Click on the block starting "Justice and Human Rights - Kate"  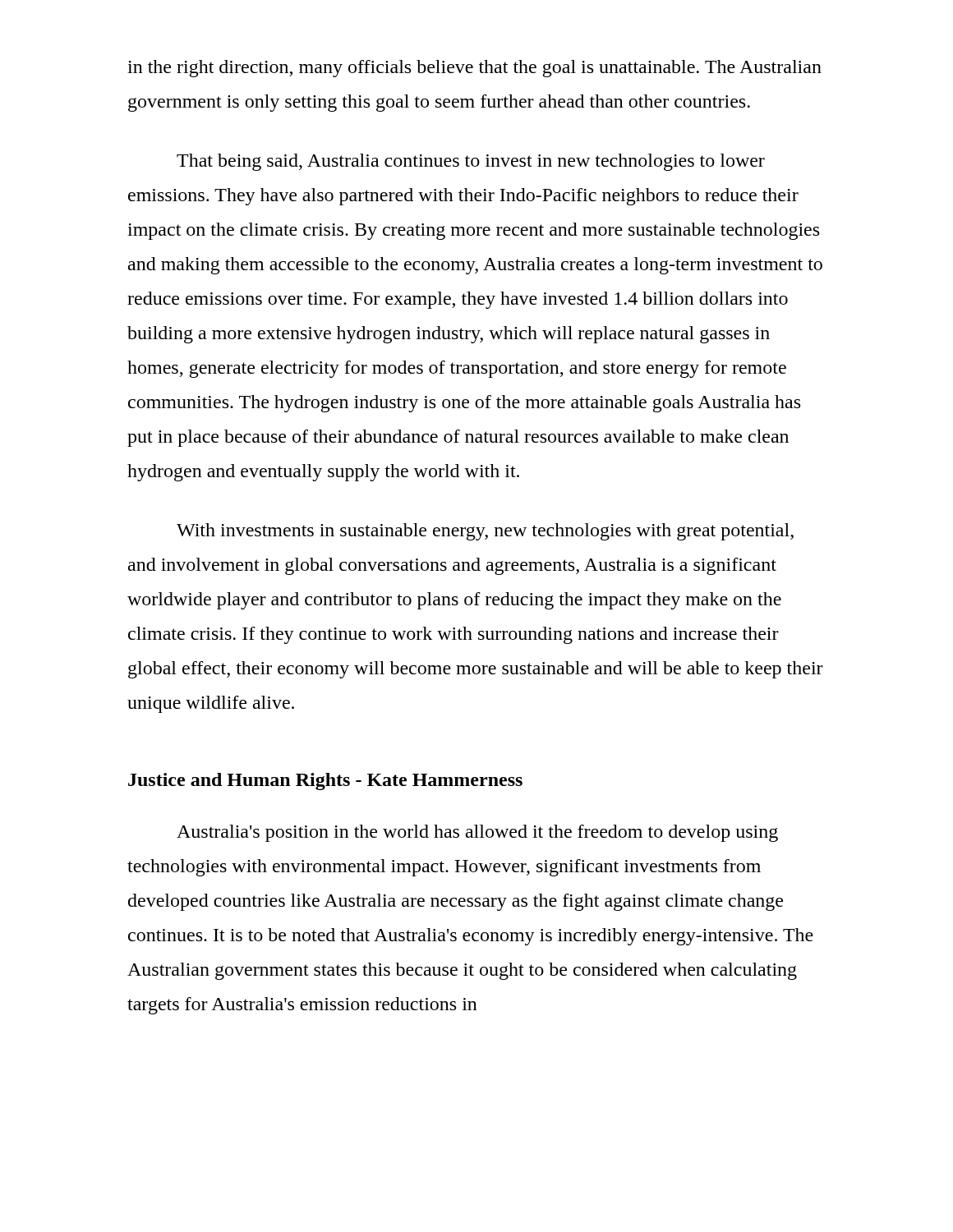coord(325,779)
